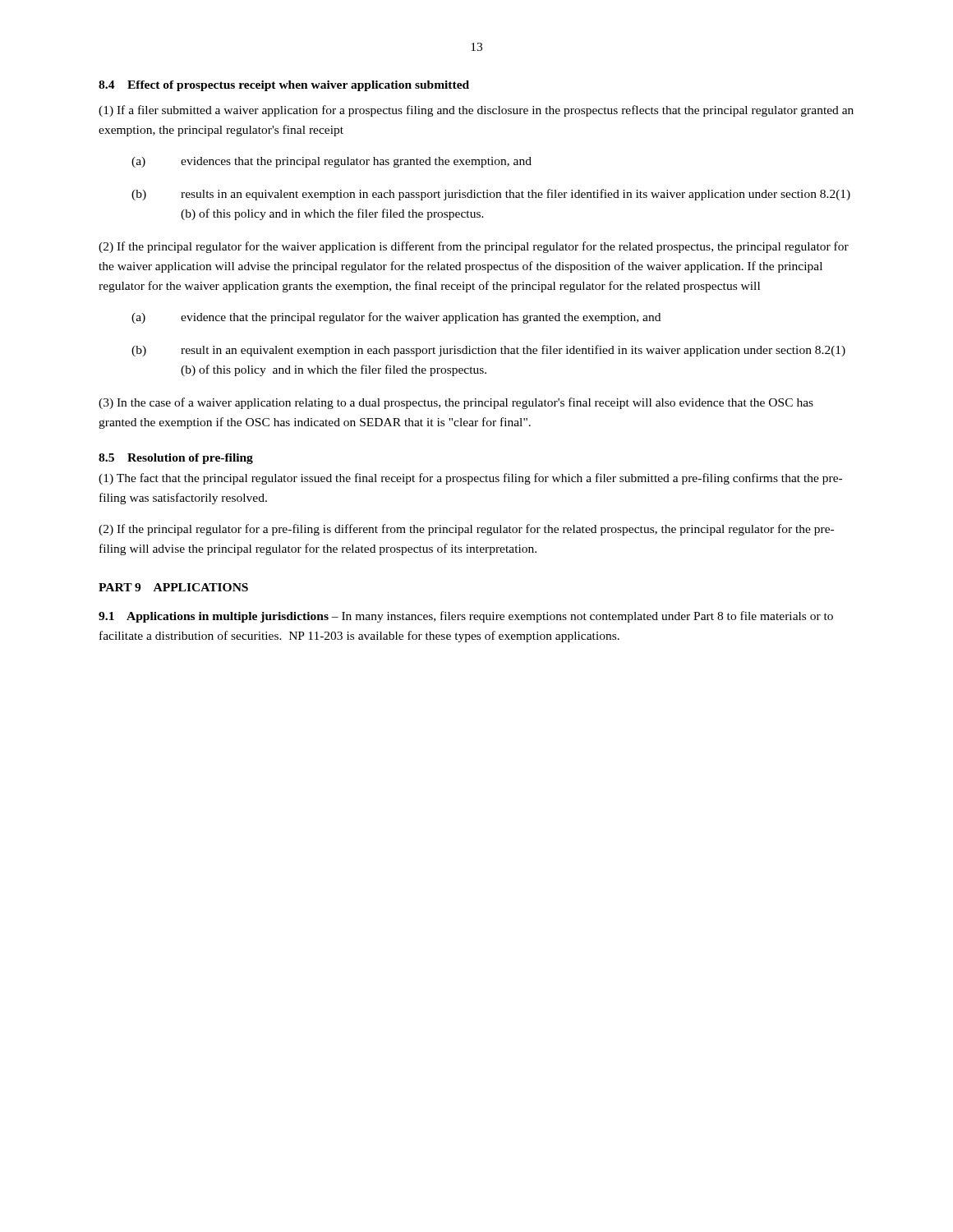Locate the text block starting "(a) evidence that"
Image resolution: width=953 pixels, height=1232 pixels.
tap(476, 317)
